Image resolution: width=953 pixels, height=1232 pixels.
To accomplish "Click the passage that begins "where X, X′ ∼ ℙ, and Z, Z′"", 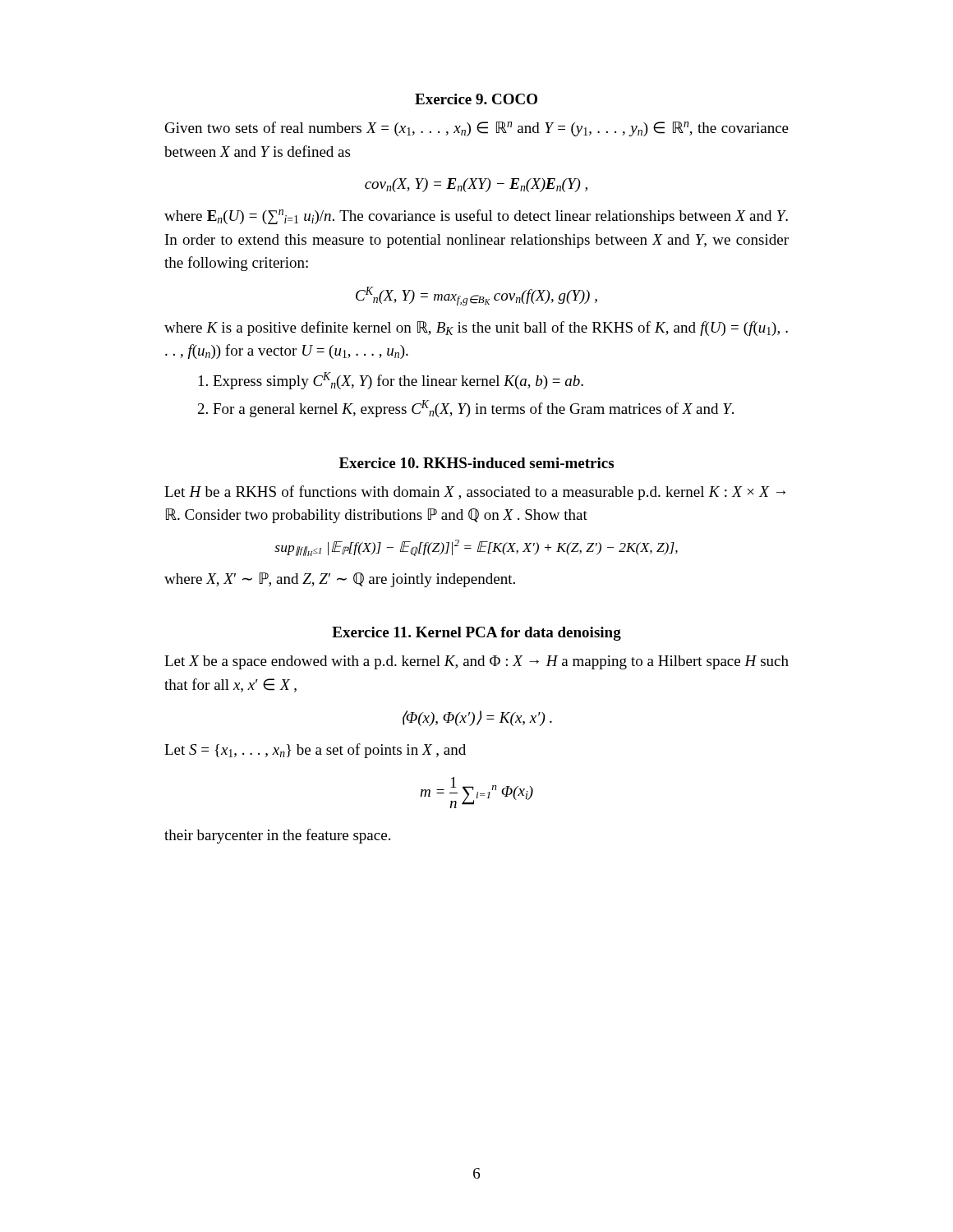I will [340, 578].
